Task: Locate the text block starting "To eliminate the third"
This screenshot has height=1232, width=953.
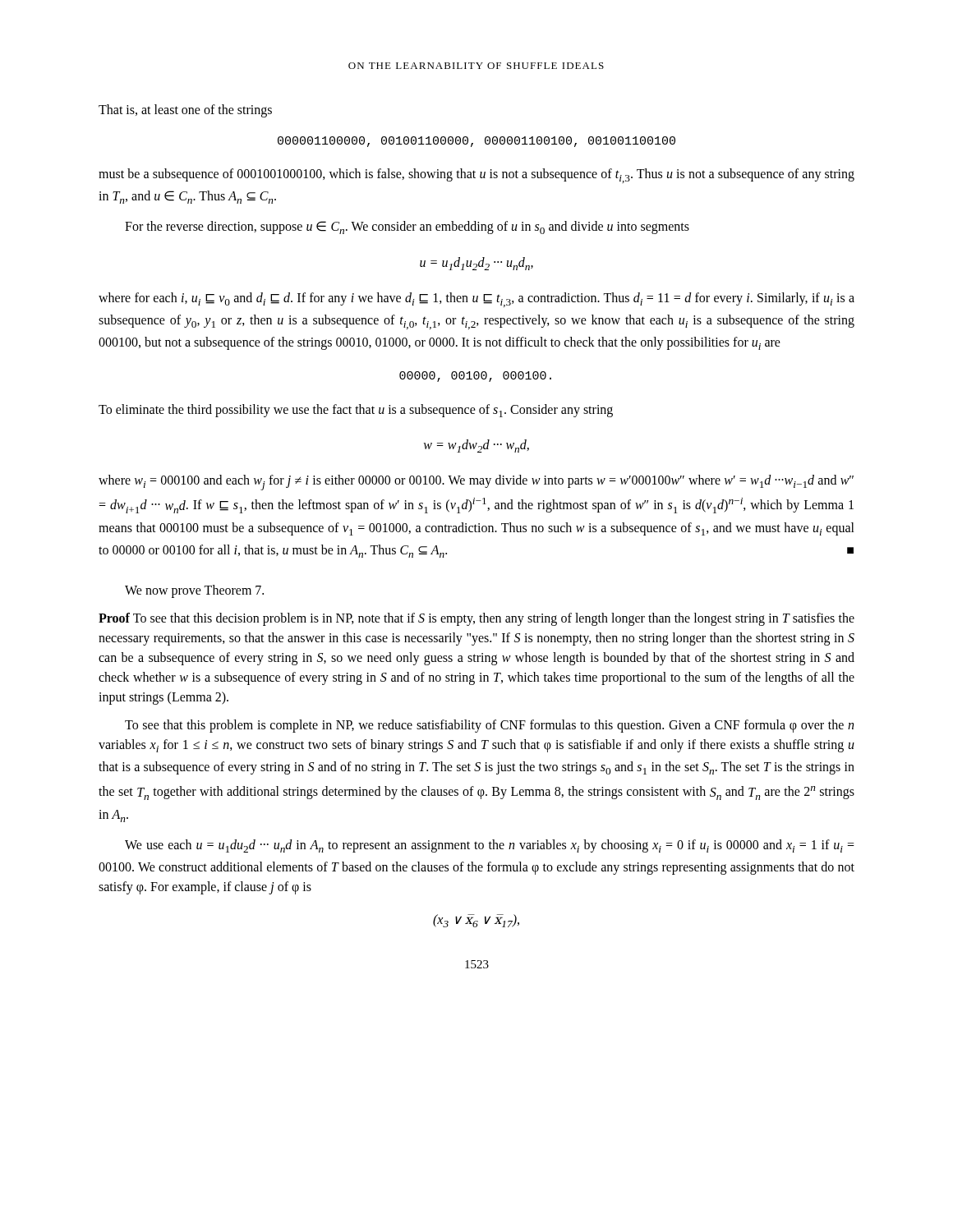Action: coord(356,411)
